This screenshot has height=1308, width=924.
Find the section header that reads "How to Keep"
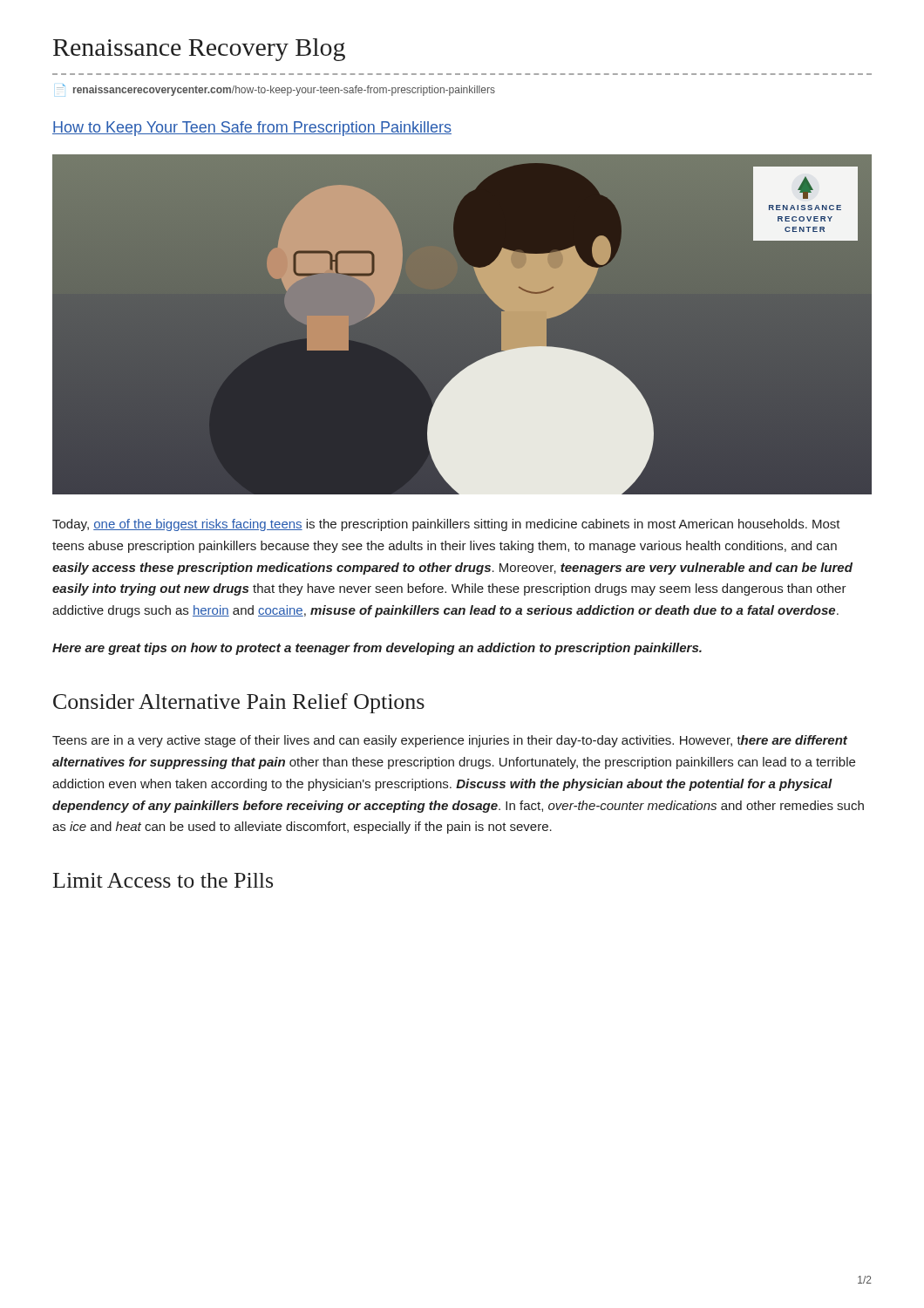pos(252,128)
